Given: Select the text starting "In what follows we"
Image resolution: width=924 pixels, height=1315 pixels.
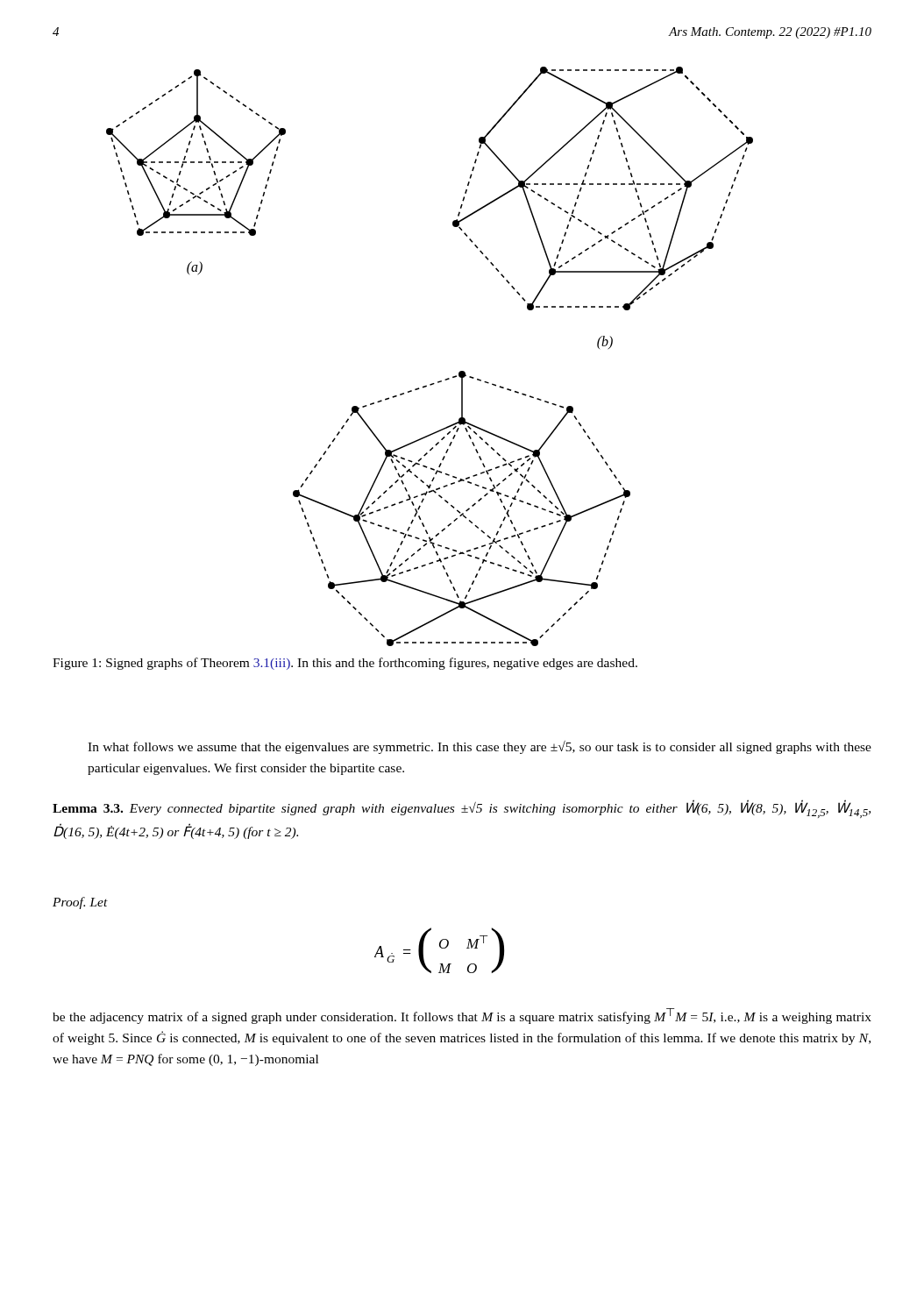Looking at the screenshot, I should point(480,757).
